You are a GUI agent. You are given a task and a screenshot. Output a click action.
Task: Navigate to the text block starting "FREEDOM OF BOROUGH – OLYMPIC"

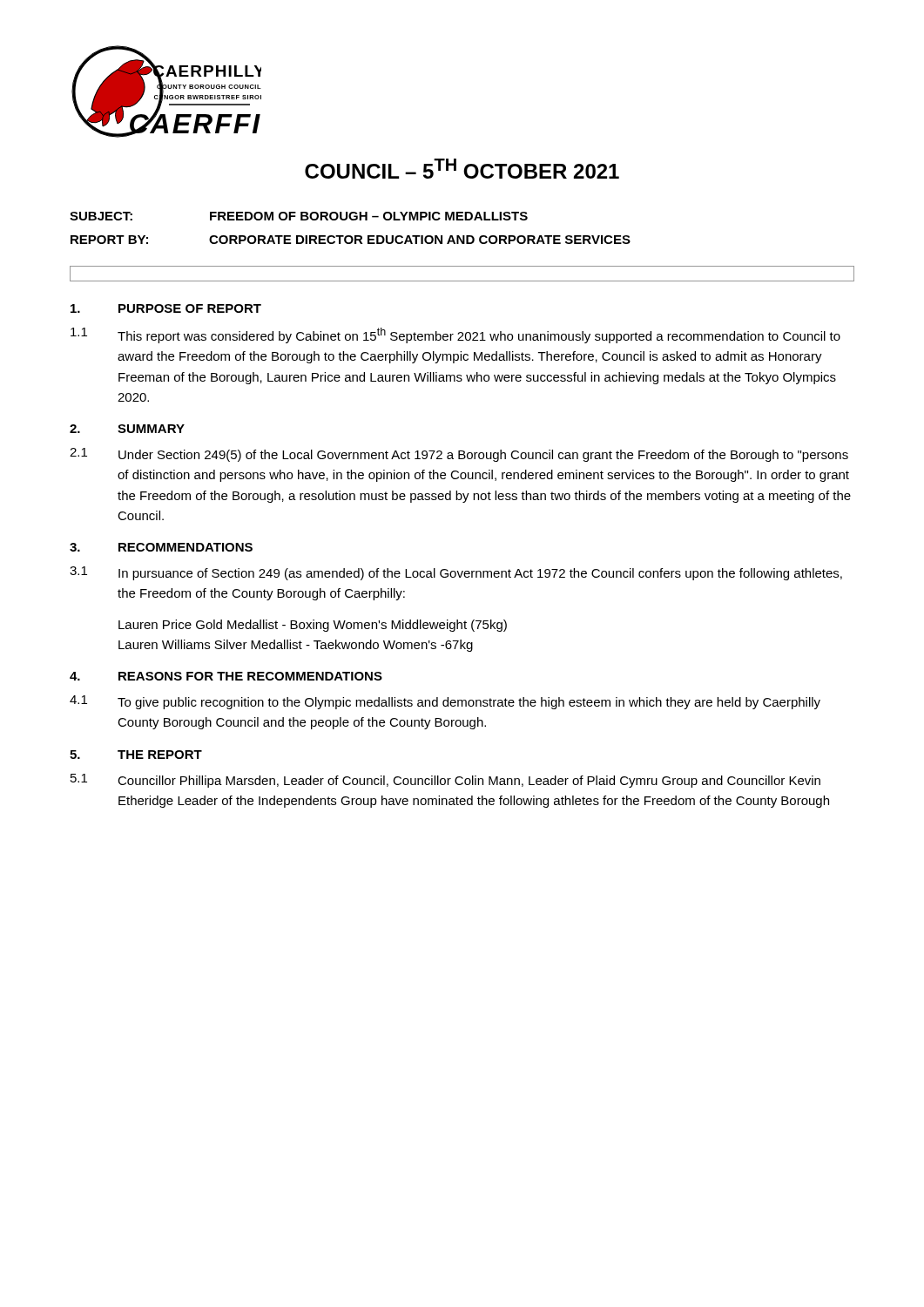coord(368,216)
